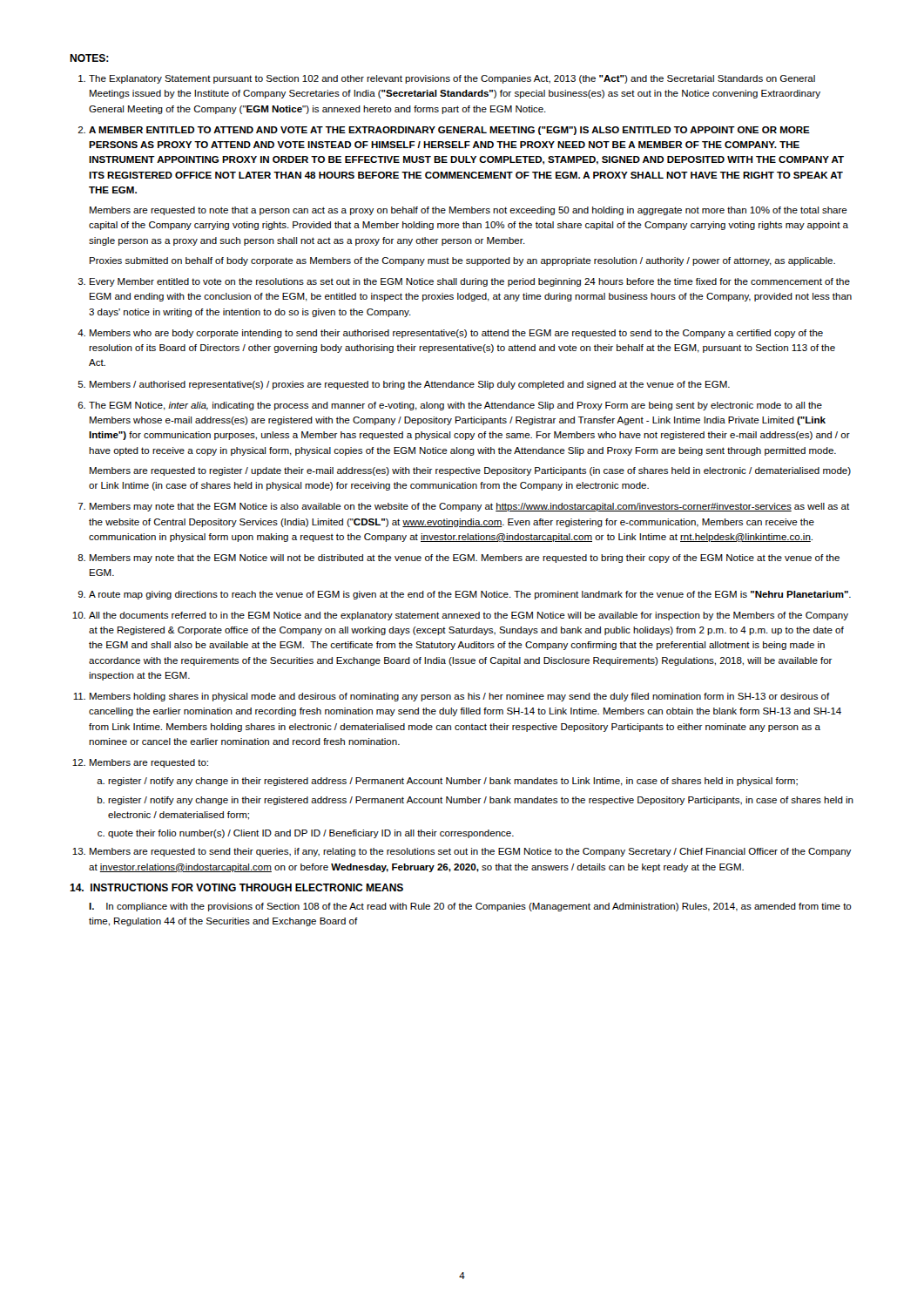
Task: Navigate to the text block starting "Members are requested to send"
Action: pyautogui.click(x=470, y=859)
